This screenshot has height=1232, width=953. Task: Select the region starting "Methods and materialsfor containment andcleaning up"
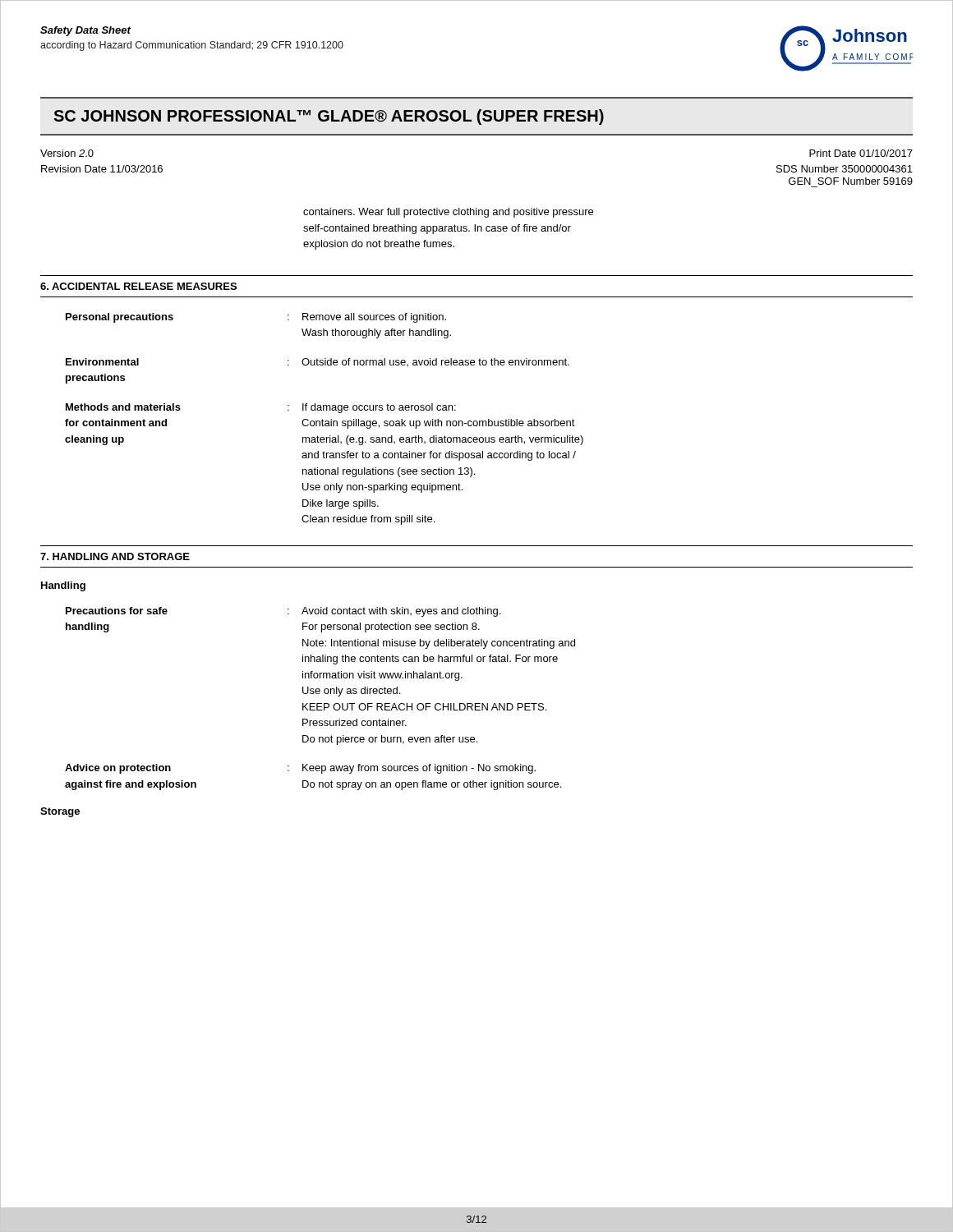click(476, 463)
